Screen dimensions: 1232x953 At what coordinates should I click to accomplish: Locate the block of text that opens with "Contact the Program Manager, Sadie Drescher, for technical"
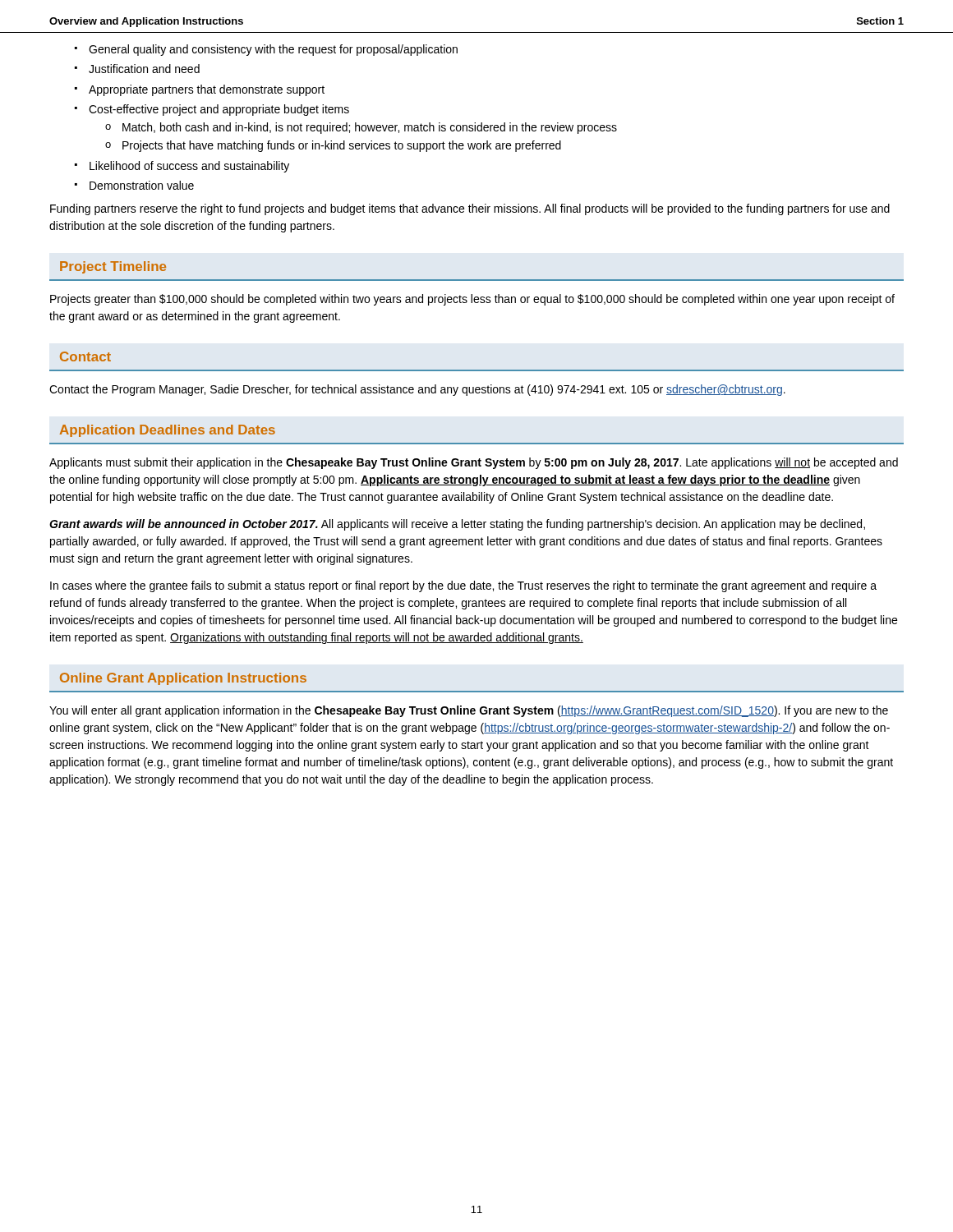coord(418,390)
